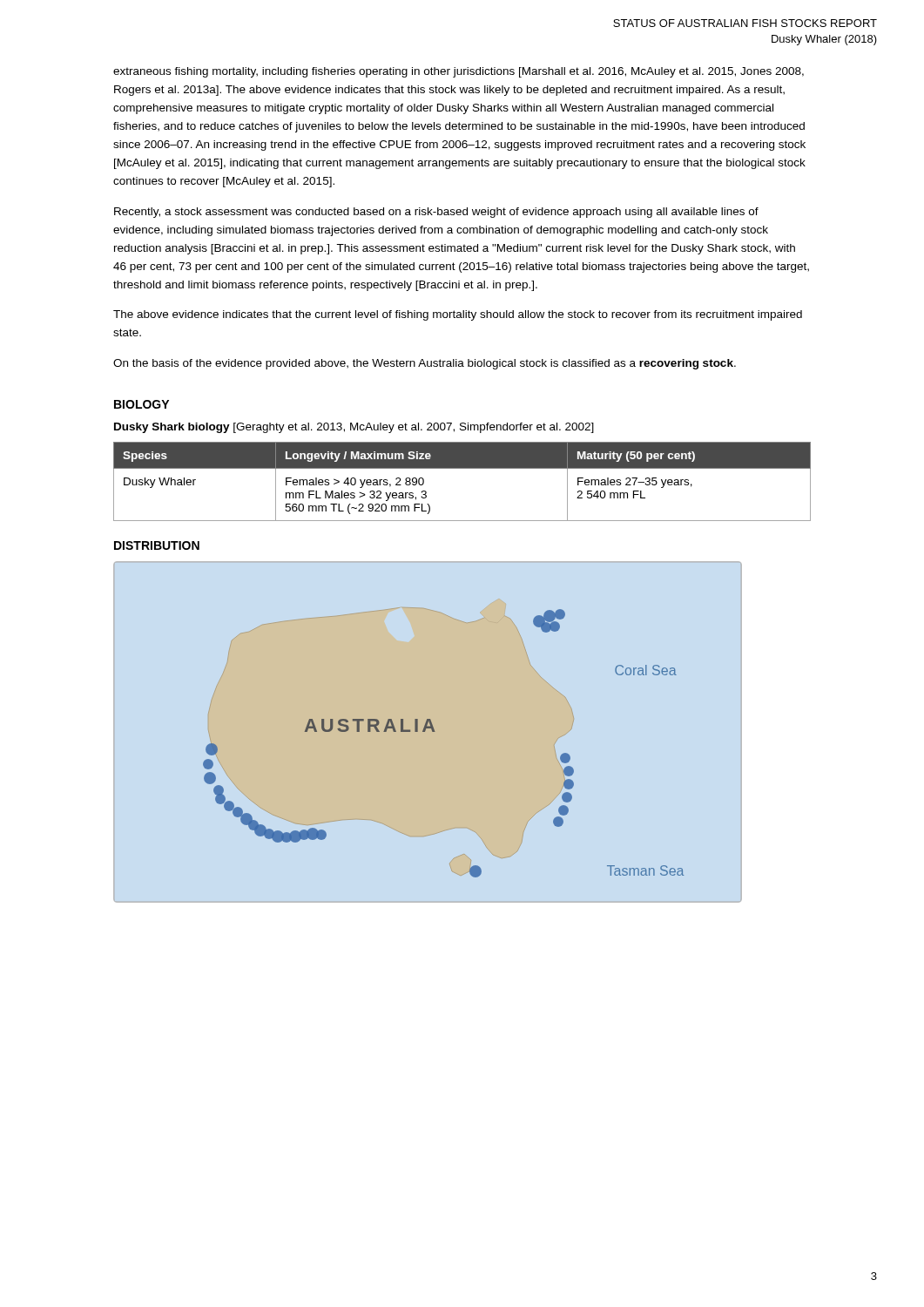
Task: Click the passage that begins "Recently, a stock assessment was conducted based on"
Action: 462,248
